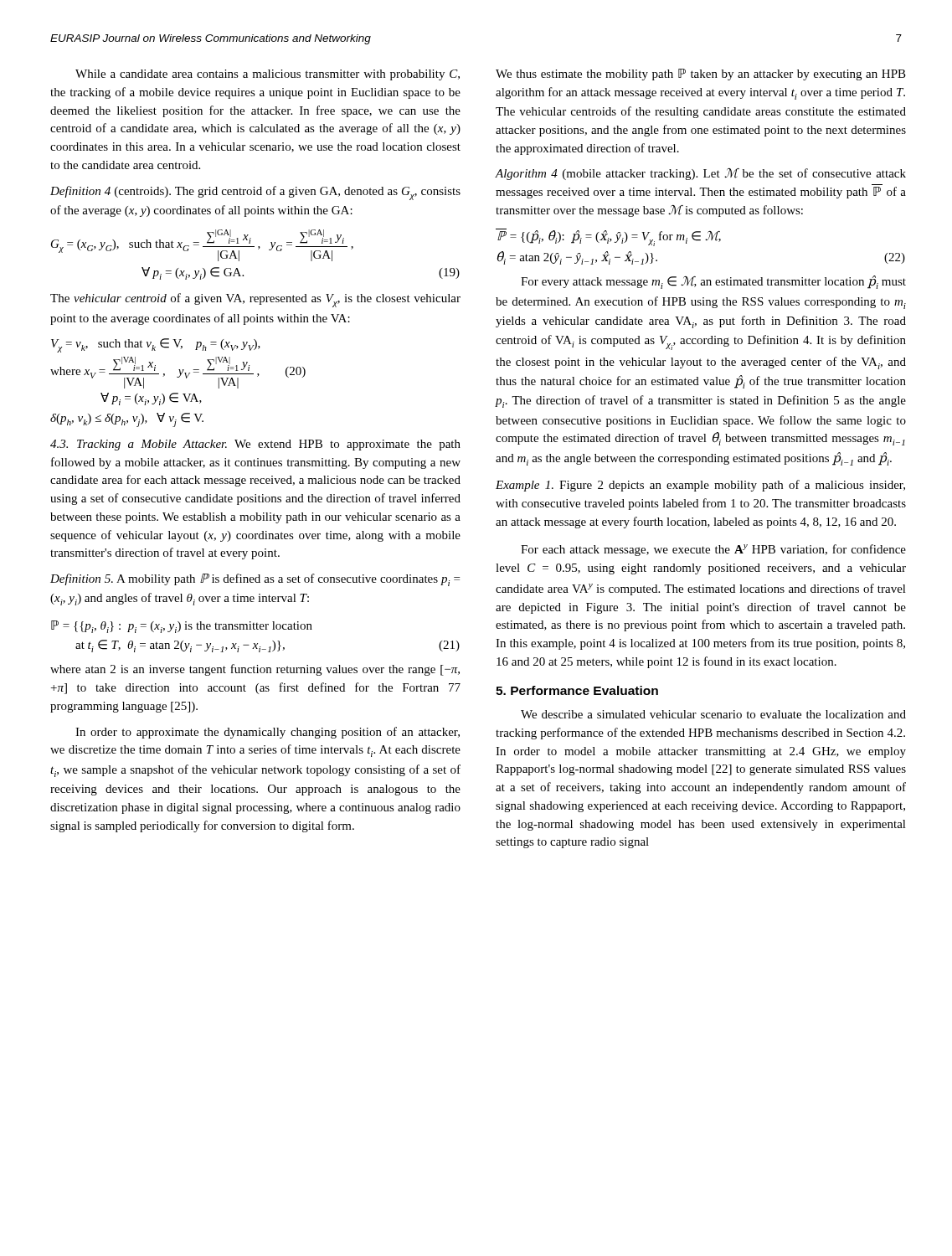Click on the formula with the text "ℙ = {{pi,"
Viewport: 952px width, 1256px height.
255,636
